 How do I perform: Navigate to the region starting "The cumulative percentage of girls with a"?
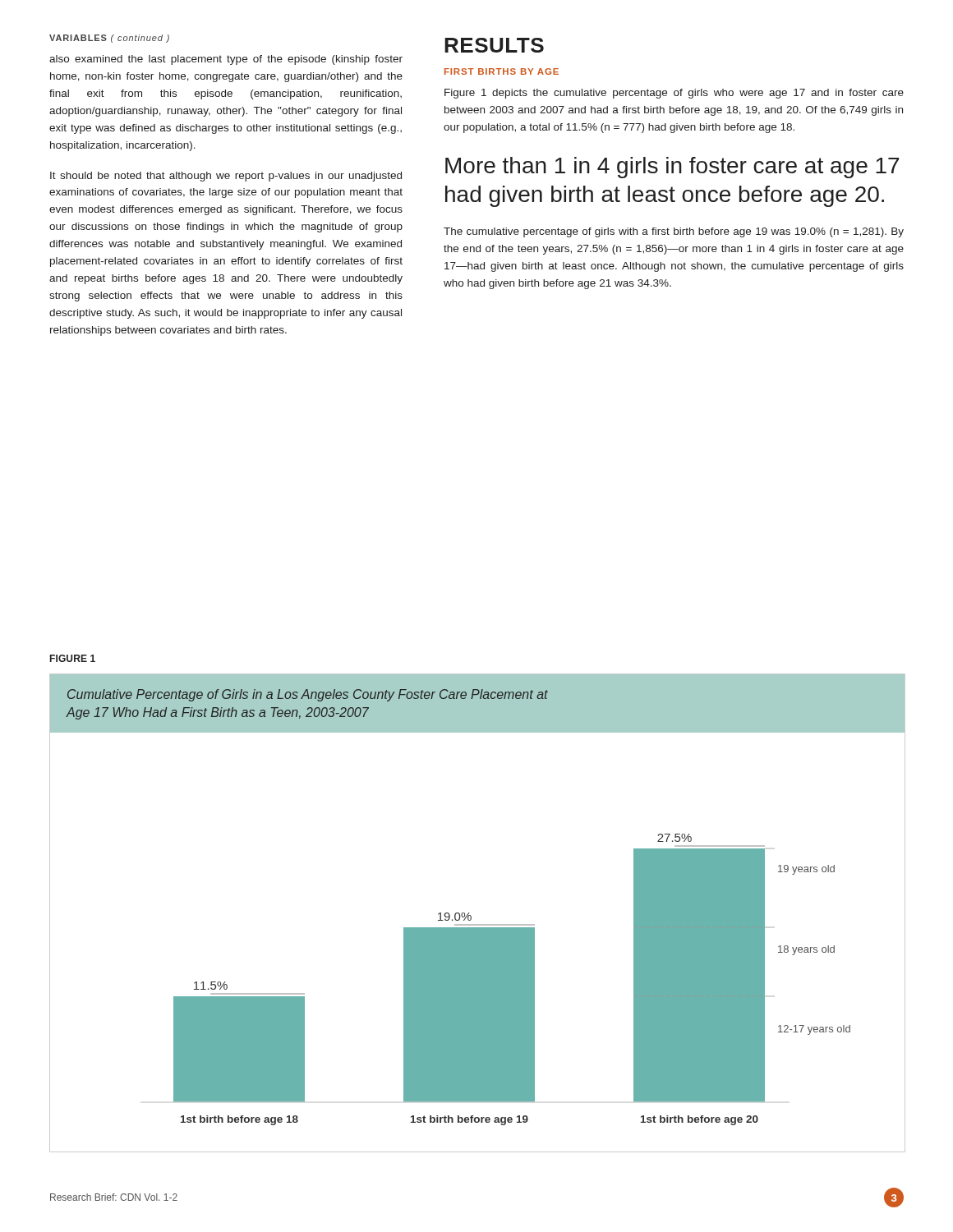tap(674, 257)
